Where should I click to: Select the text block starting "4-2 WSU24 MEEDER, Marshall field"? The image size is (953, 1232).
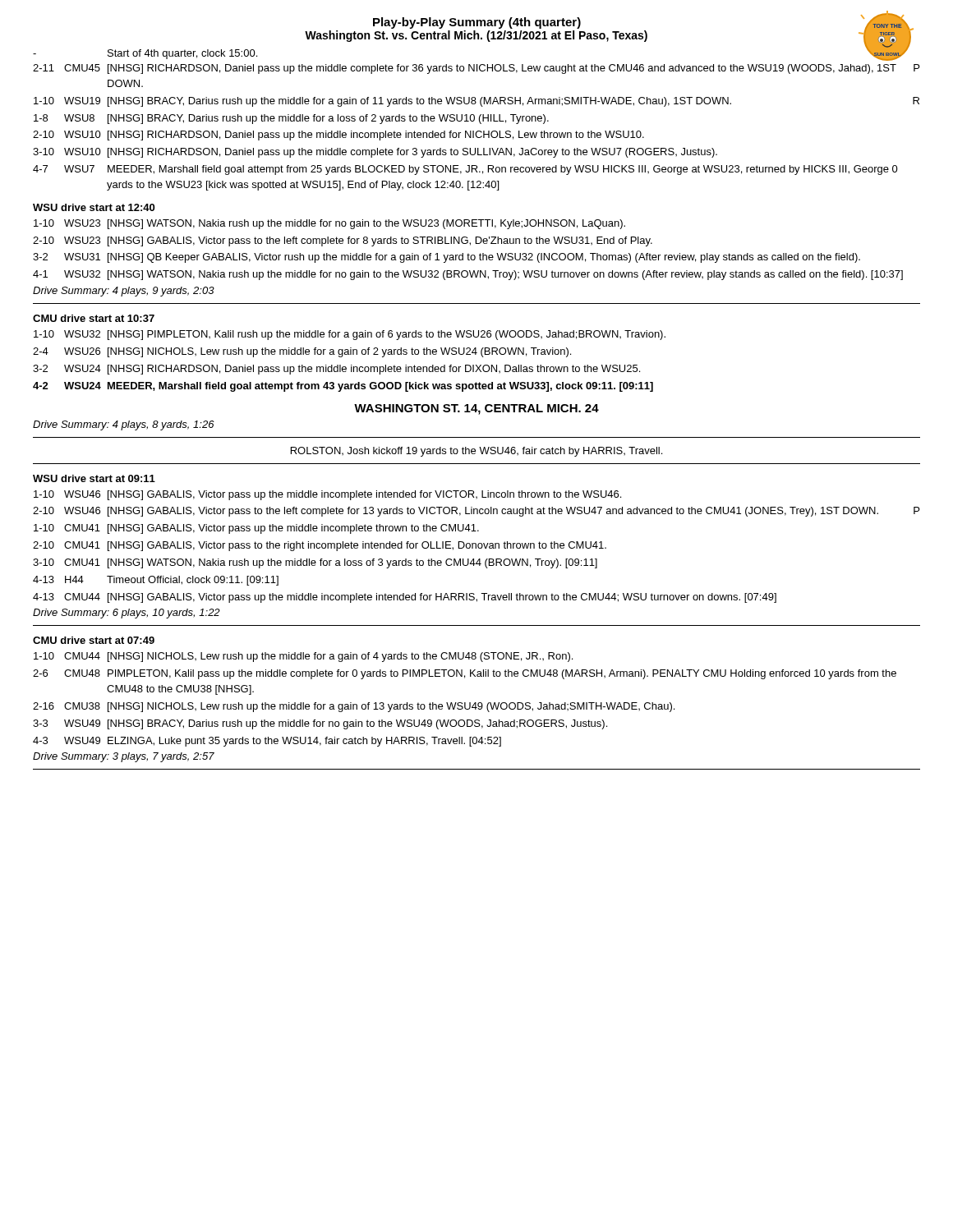[476, 386]
